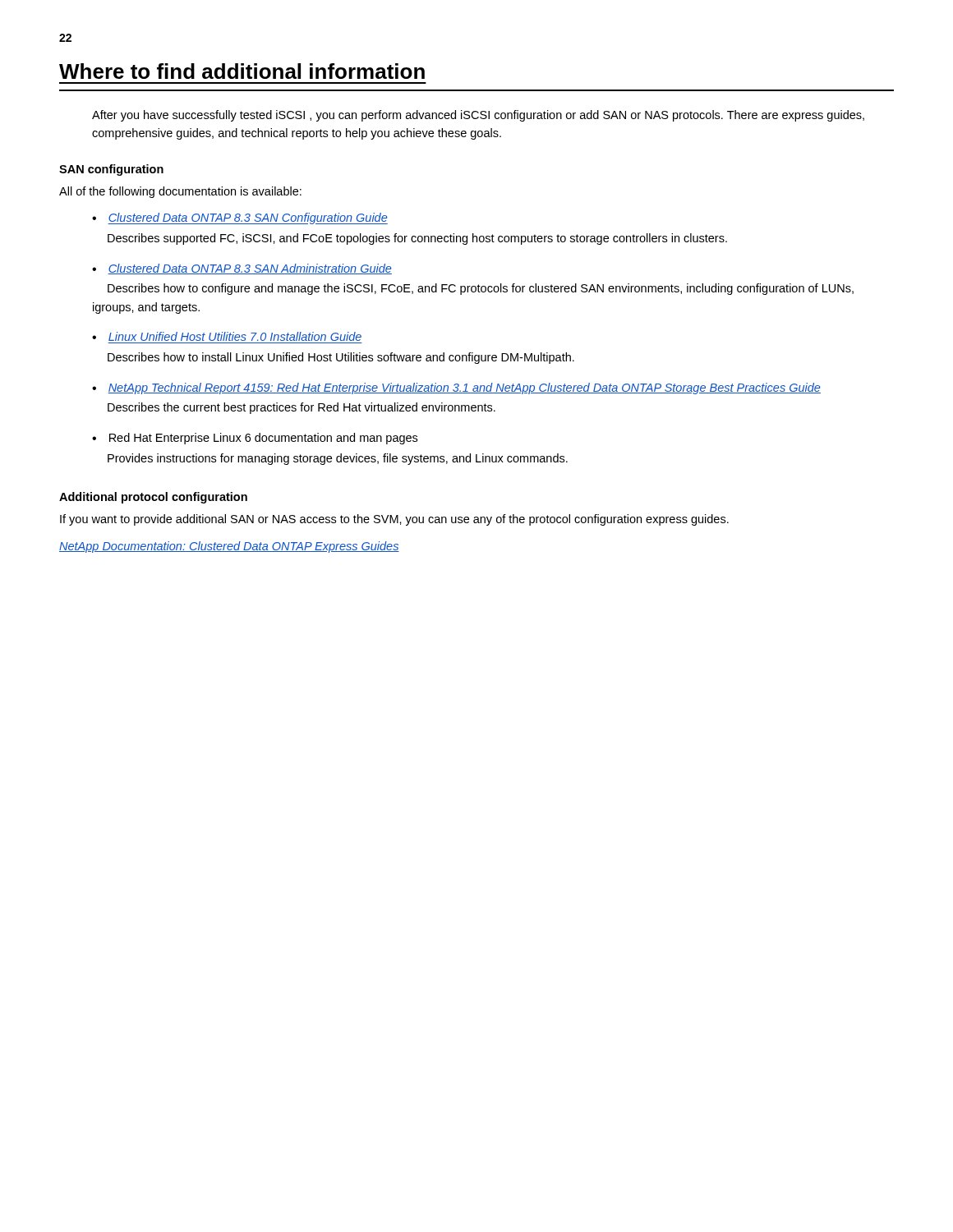Where is the passage that starts "After you have successfully tested iSCSI ,"?
Screen dimensions: 1232x953
[479, 124]
